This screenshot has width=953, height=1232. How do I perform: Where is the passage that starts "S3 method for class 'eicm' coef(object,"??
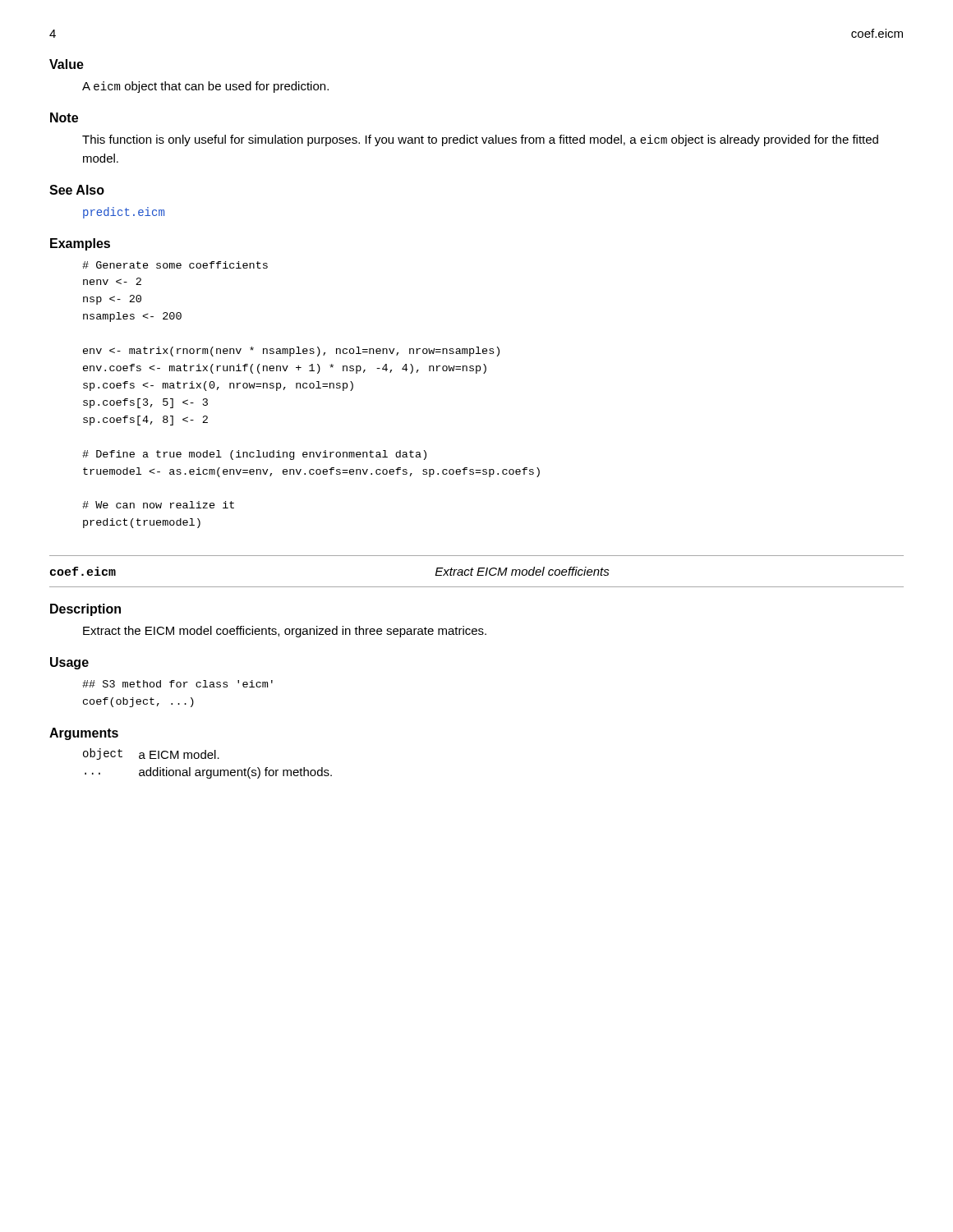[179, 693]
